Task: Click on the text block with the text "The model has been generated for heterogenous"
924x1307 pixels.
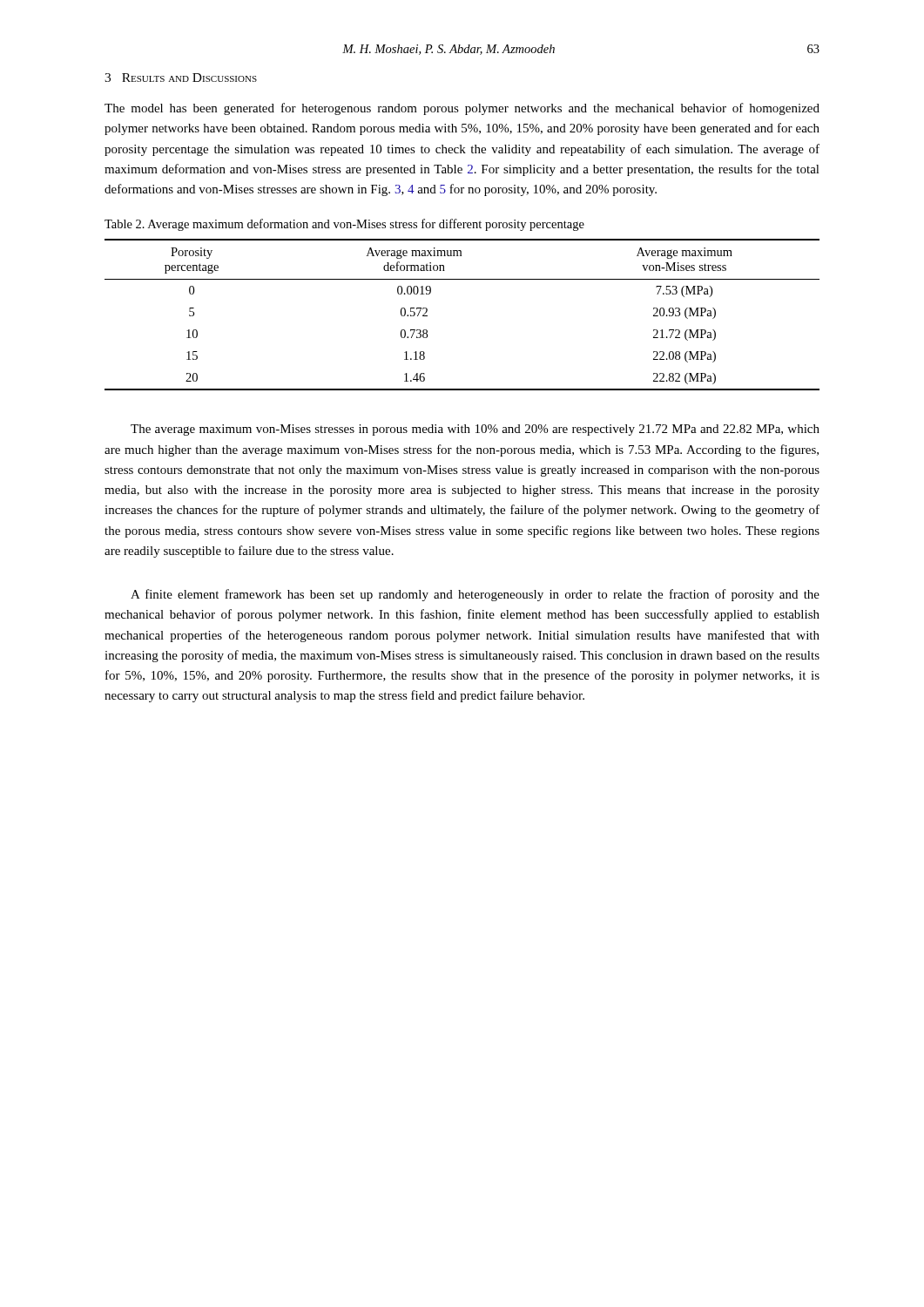Action: pos(462,149)
